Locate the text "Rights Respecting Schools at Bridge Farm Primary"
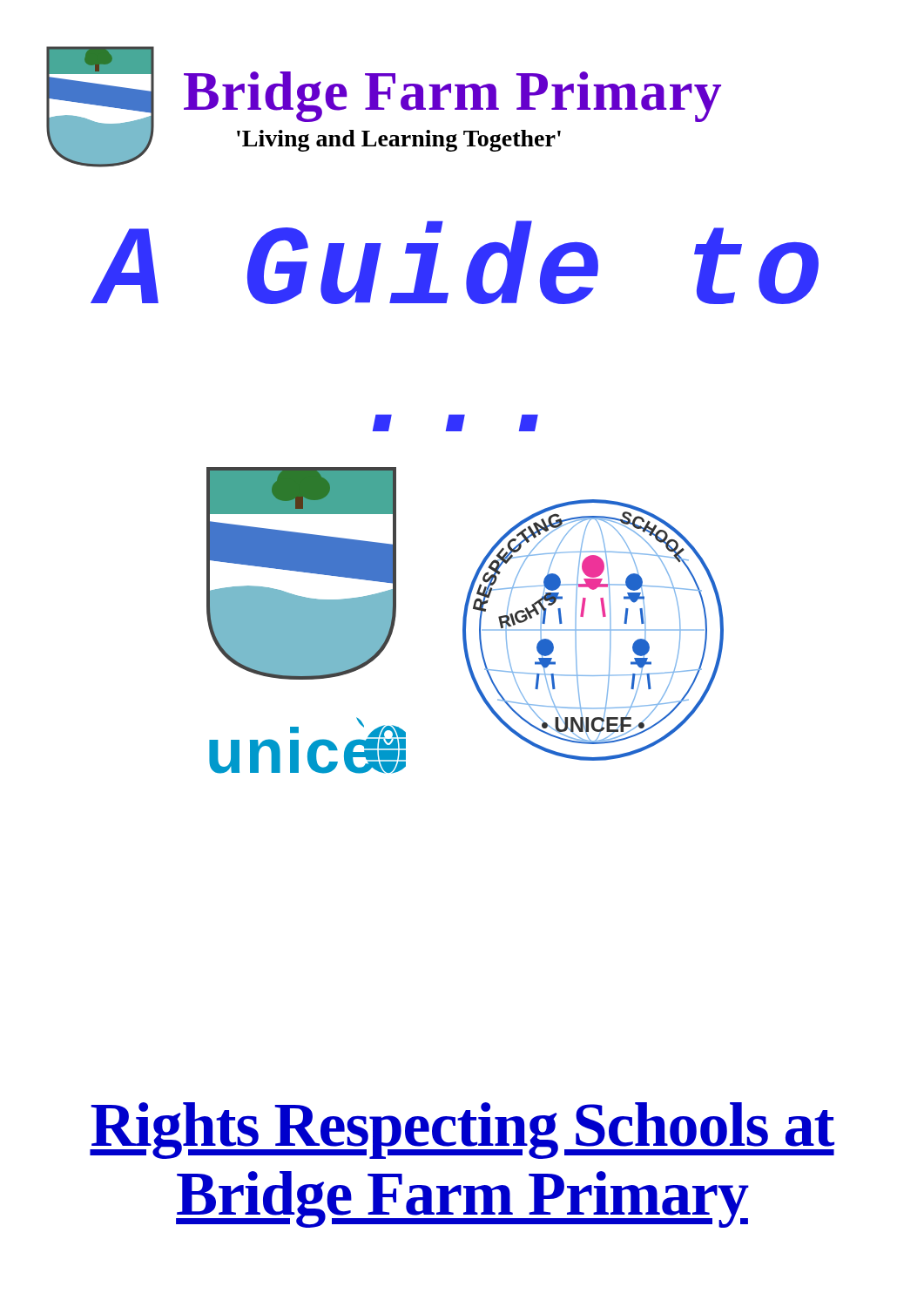Image resolution: width=924 pixels, height=1307 pixels. tap(462, 1160)
